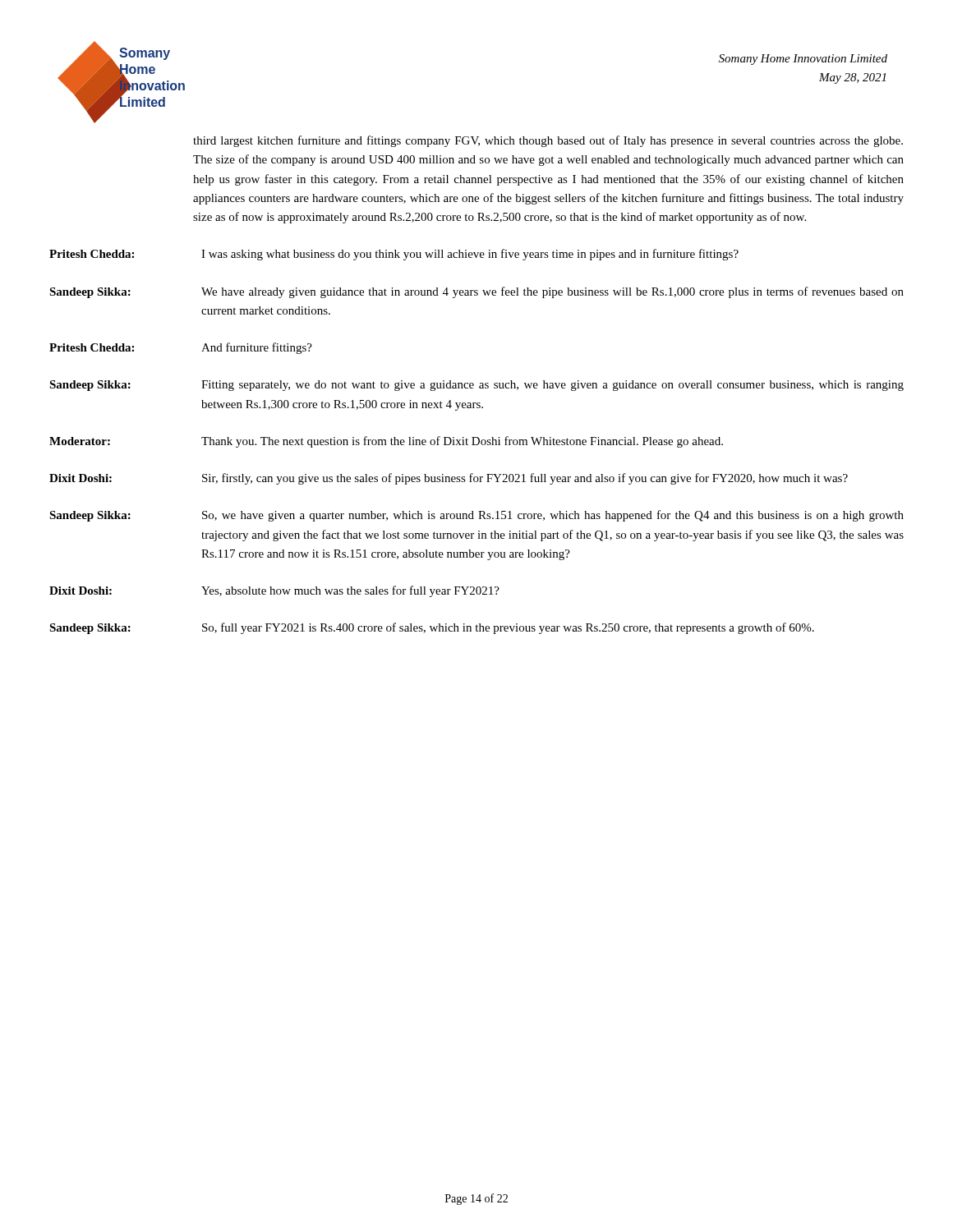Select the block starting "Pritesh Chedda: I was asking what business"

476,254
